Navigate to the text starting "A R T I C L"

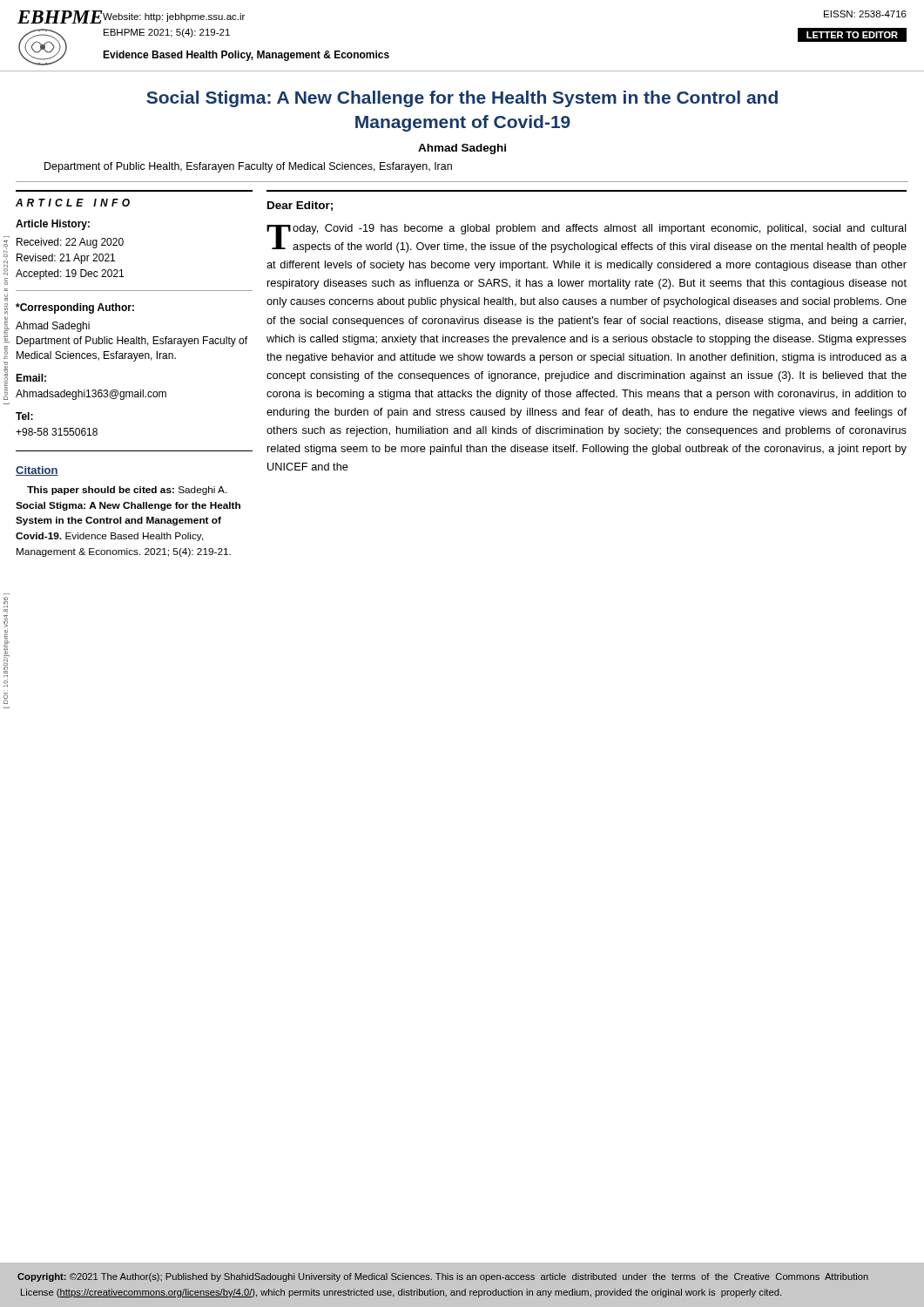(x=73, y=203)
